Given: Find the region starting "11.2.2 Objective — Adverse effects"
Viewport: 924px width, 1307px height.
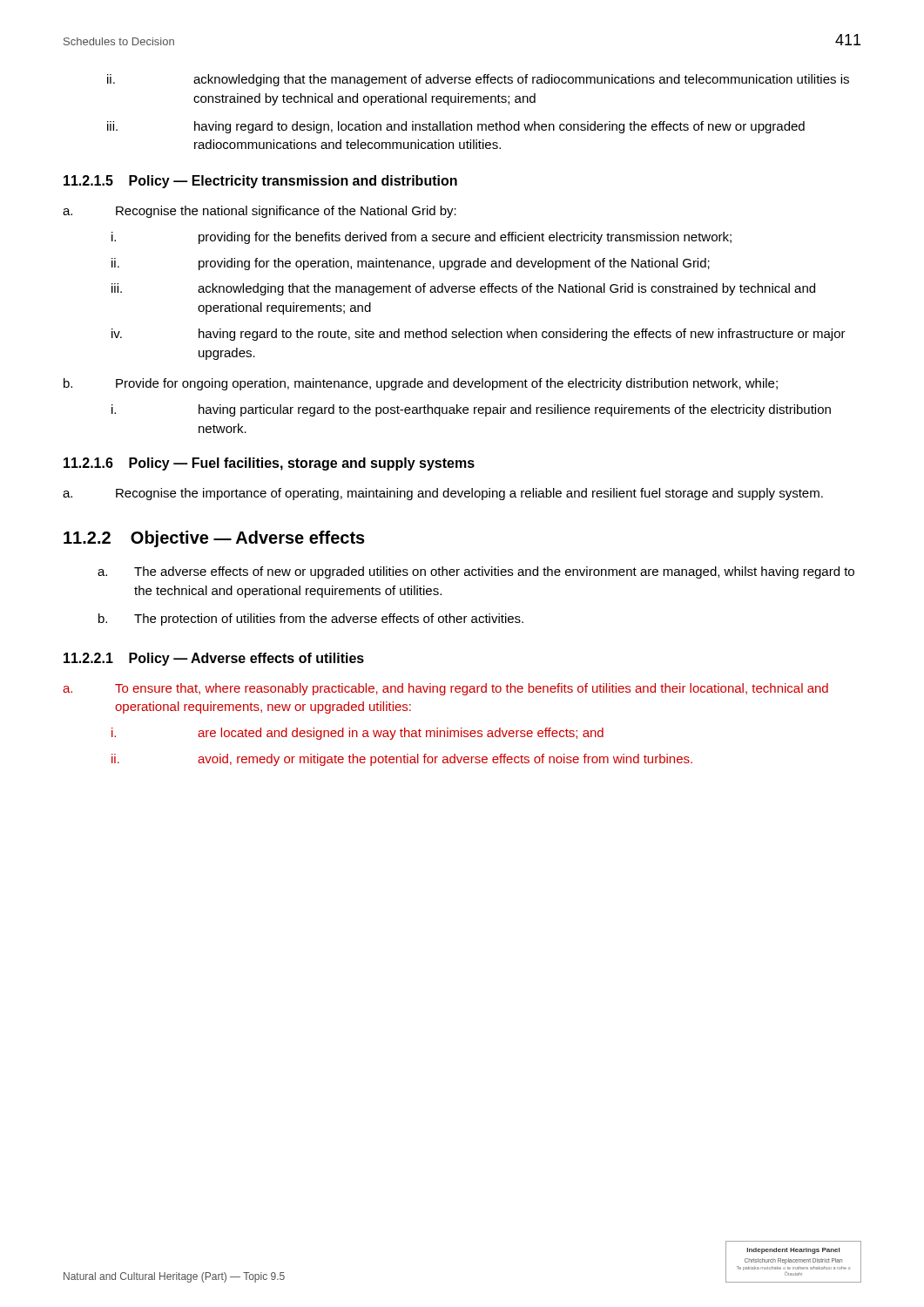Looking at the screenshot, I should [214, 538].
